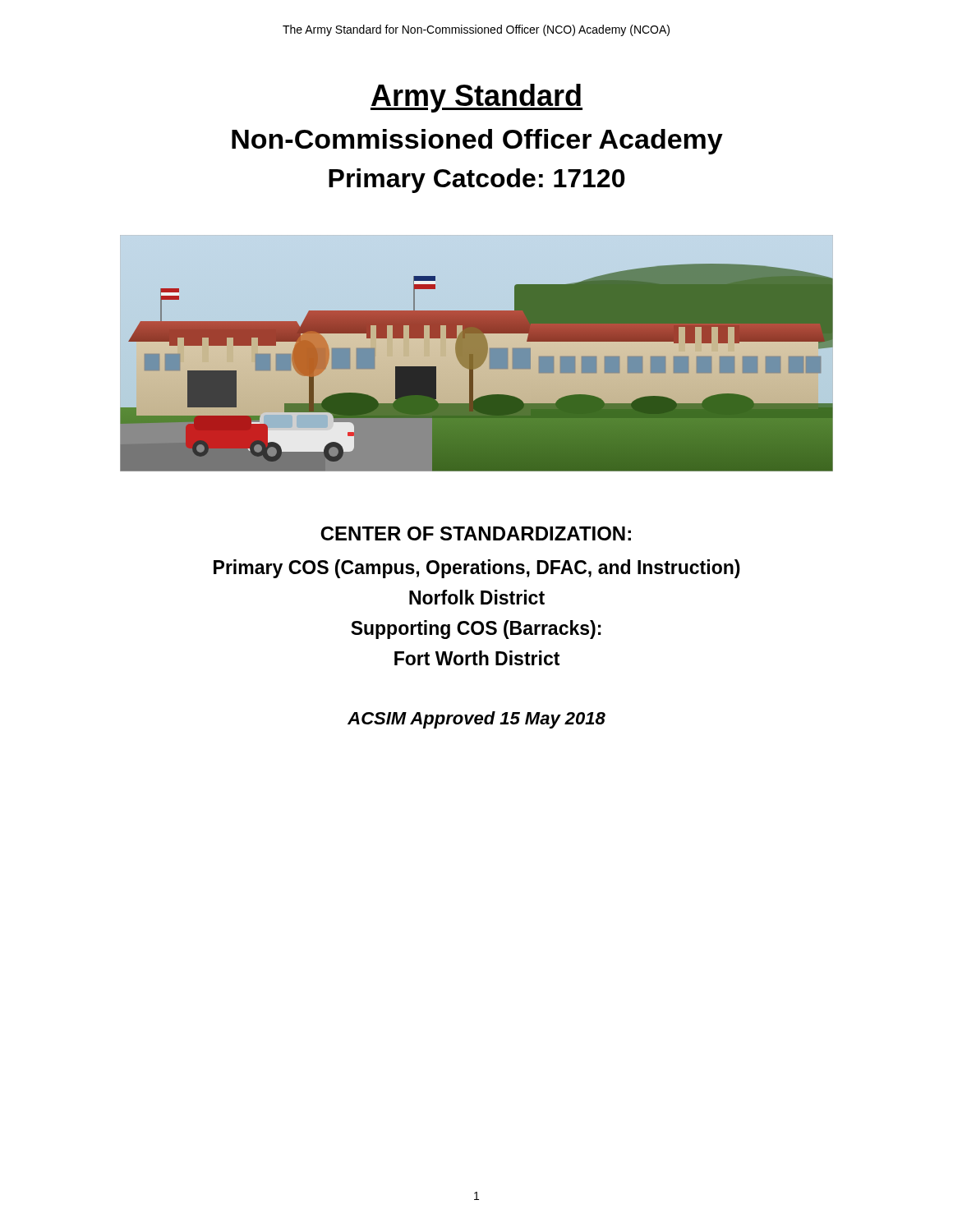
Task: Select the region starting "Primary COS (Campus, Operations, DFAC,"
Action: pos(476,568)
